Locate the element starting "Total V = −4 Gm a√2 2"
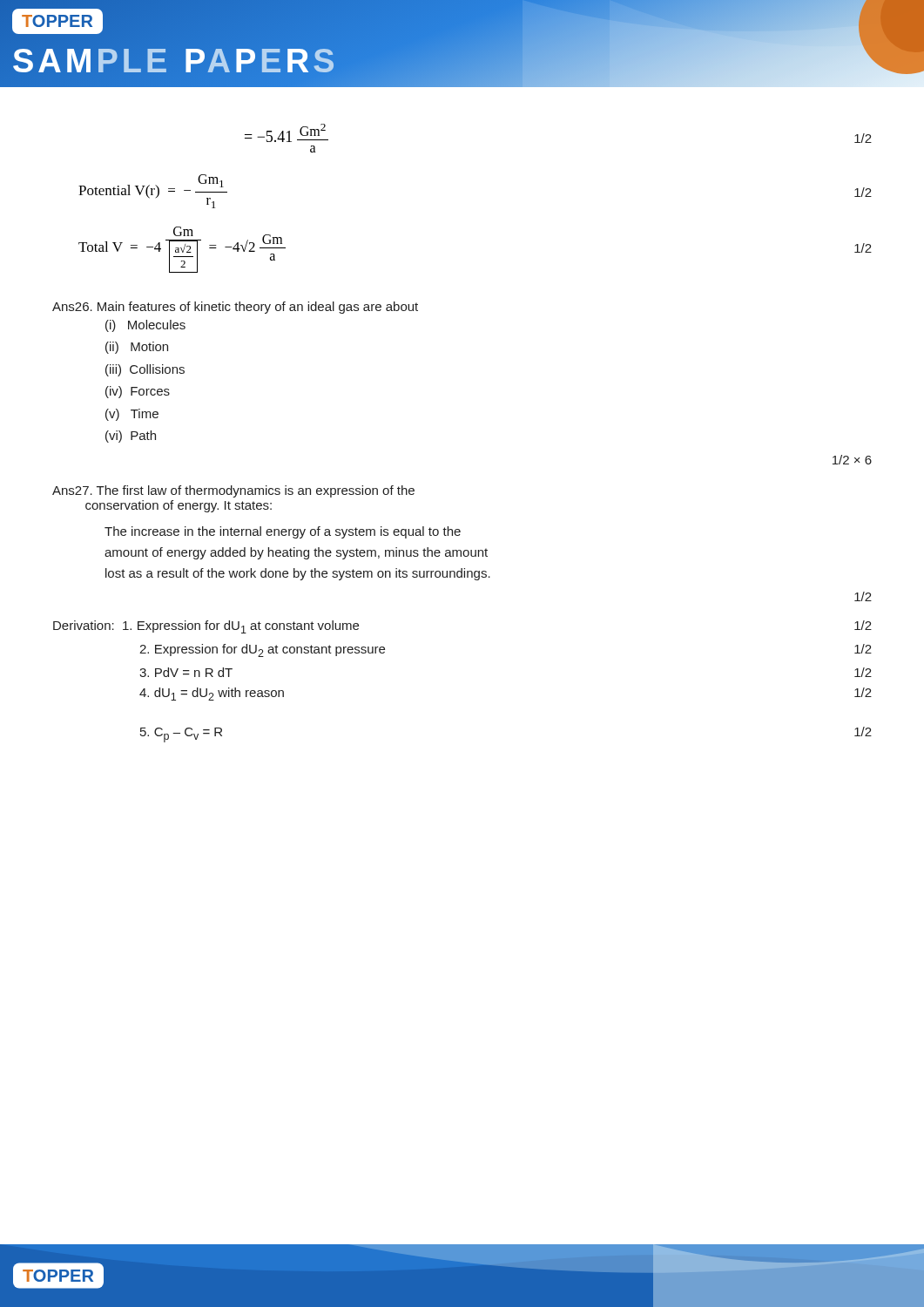924x1307 pixels. click(x=183, y=250)
